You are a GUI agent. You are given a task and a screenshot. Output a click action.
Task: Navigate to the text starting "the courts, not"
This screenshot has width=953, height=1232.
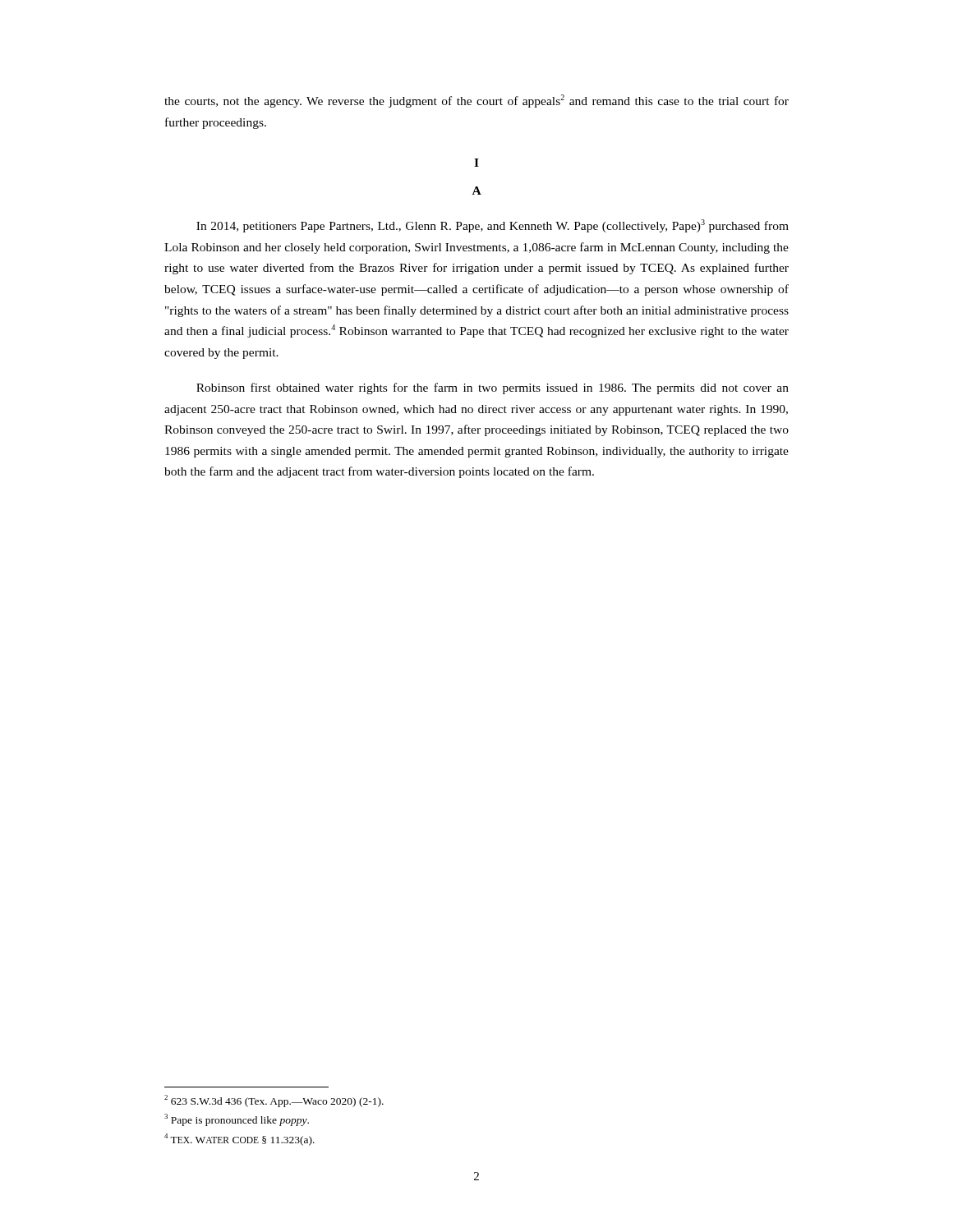(476, 111)
